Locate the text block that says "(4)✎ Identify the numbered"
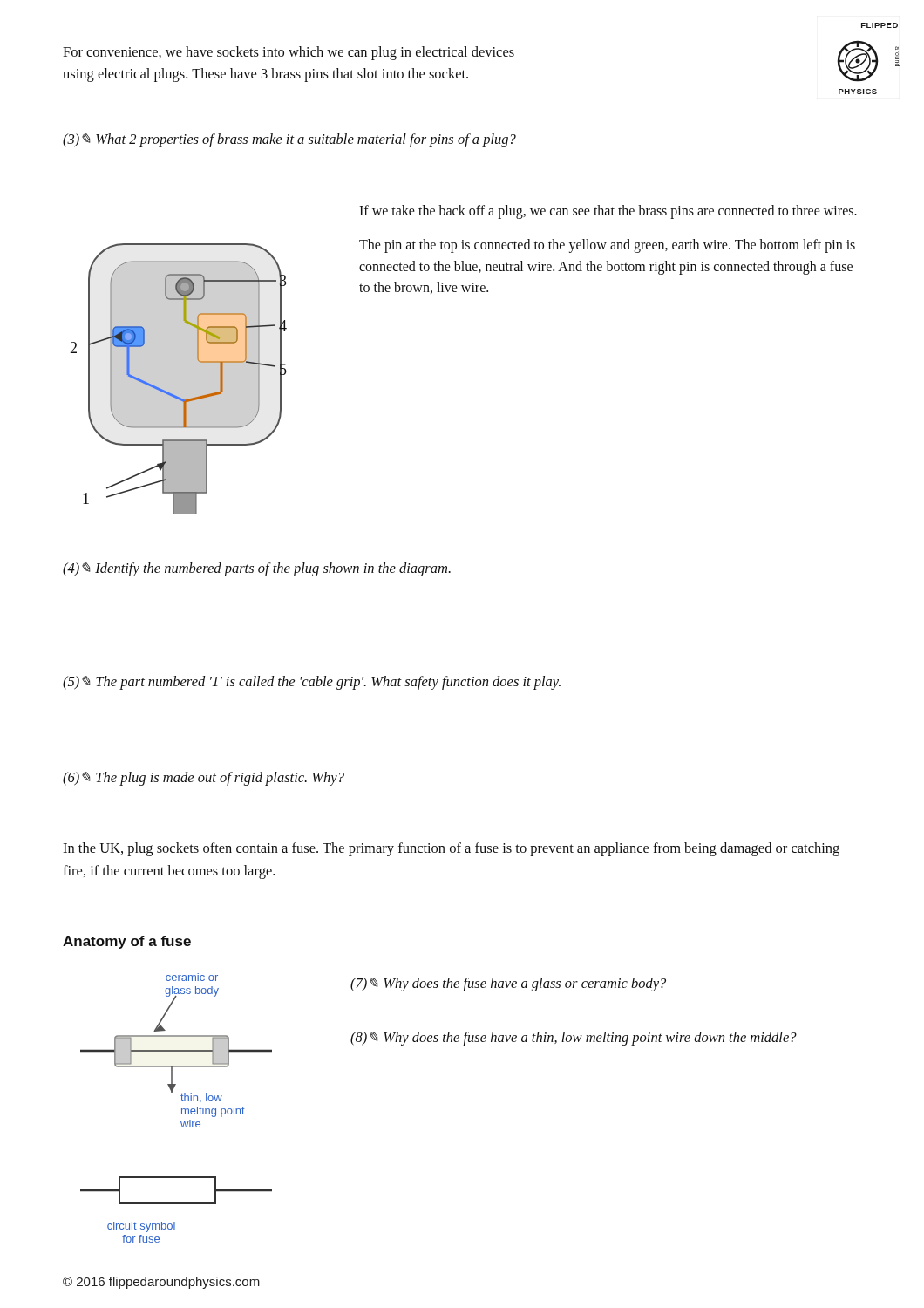Image resolution: width=924 pixels, height=1308 pixels. (257, 568)
